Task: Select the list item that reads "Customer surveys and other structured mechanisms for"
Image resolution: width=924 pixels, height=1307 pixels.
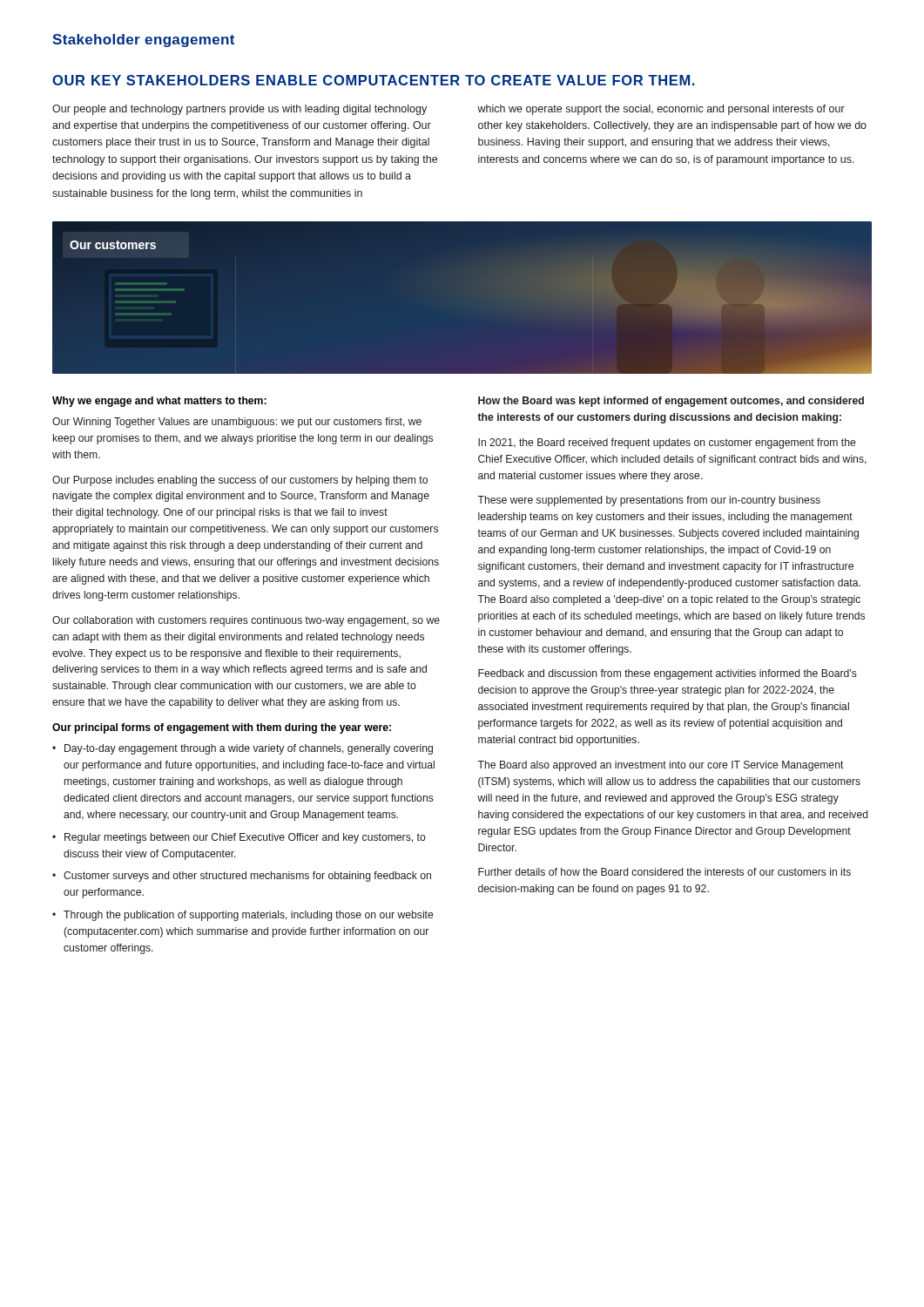Action: point(248,884)
